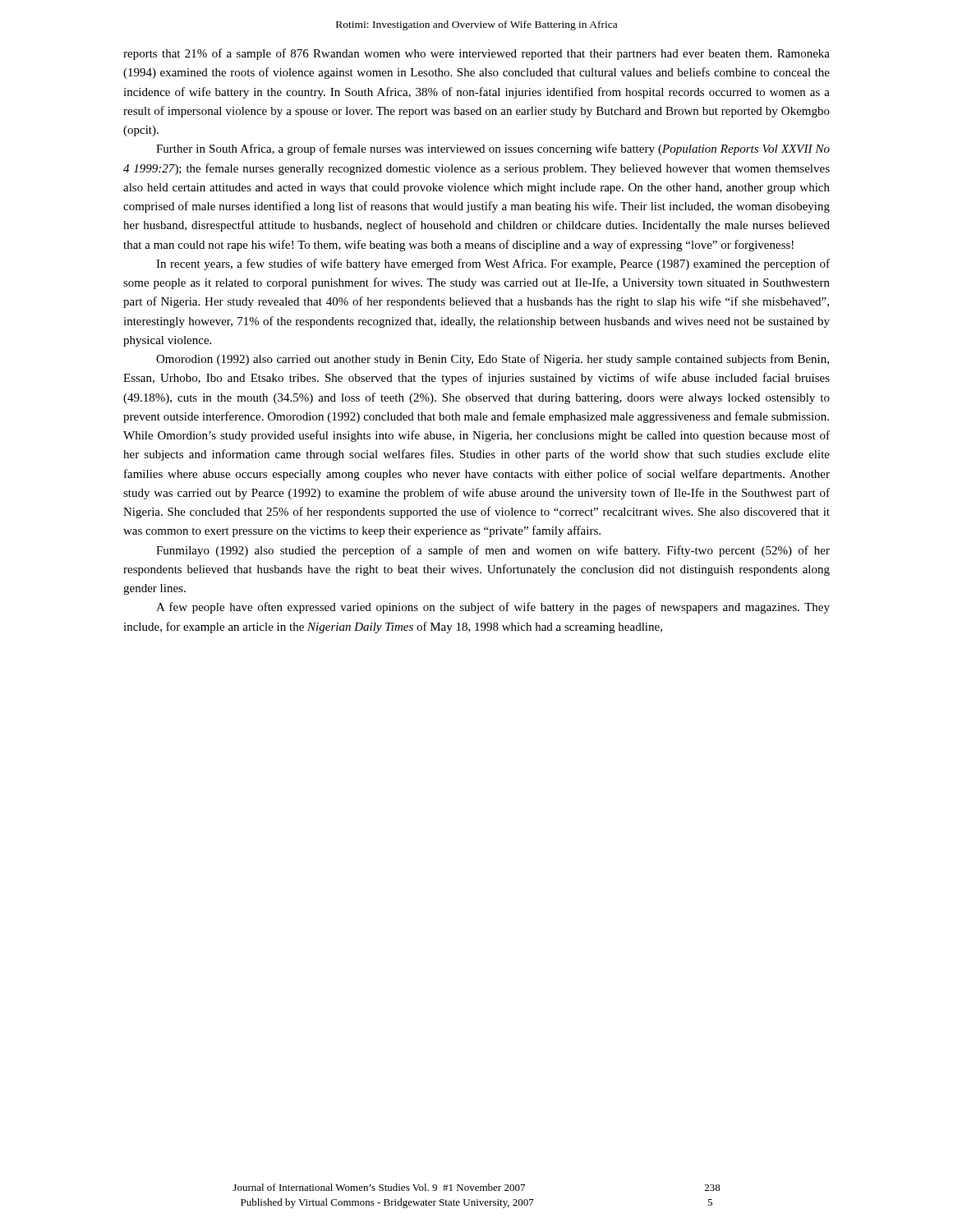Find the region starting "A few people have often expressed varied opinions"

476,617
